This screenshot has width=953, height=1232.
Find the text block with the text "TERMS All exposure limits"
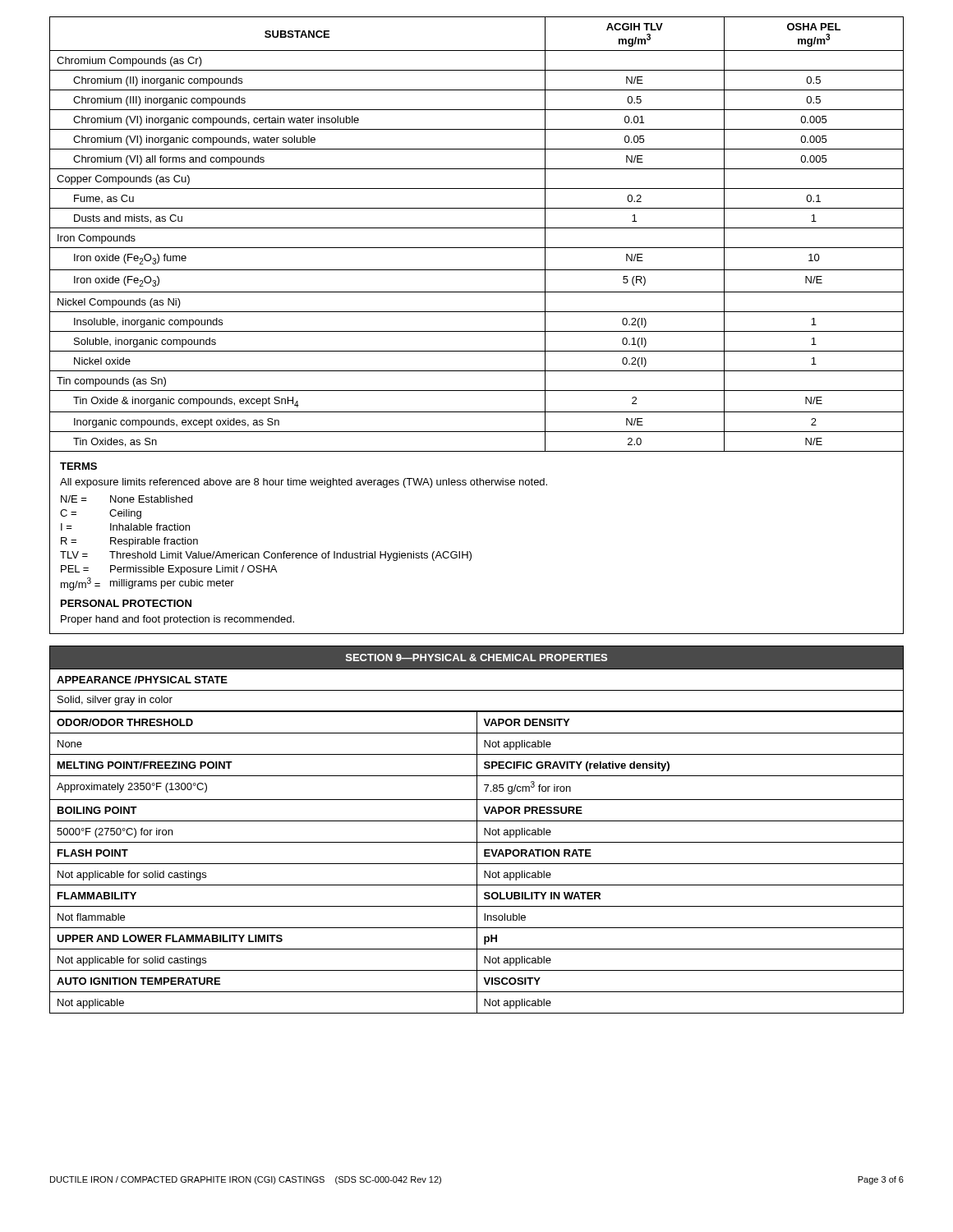476,543
